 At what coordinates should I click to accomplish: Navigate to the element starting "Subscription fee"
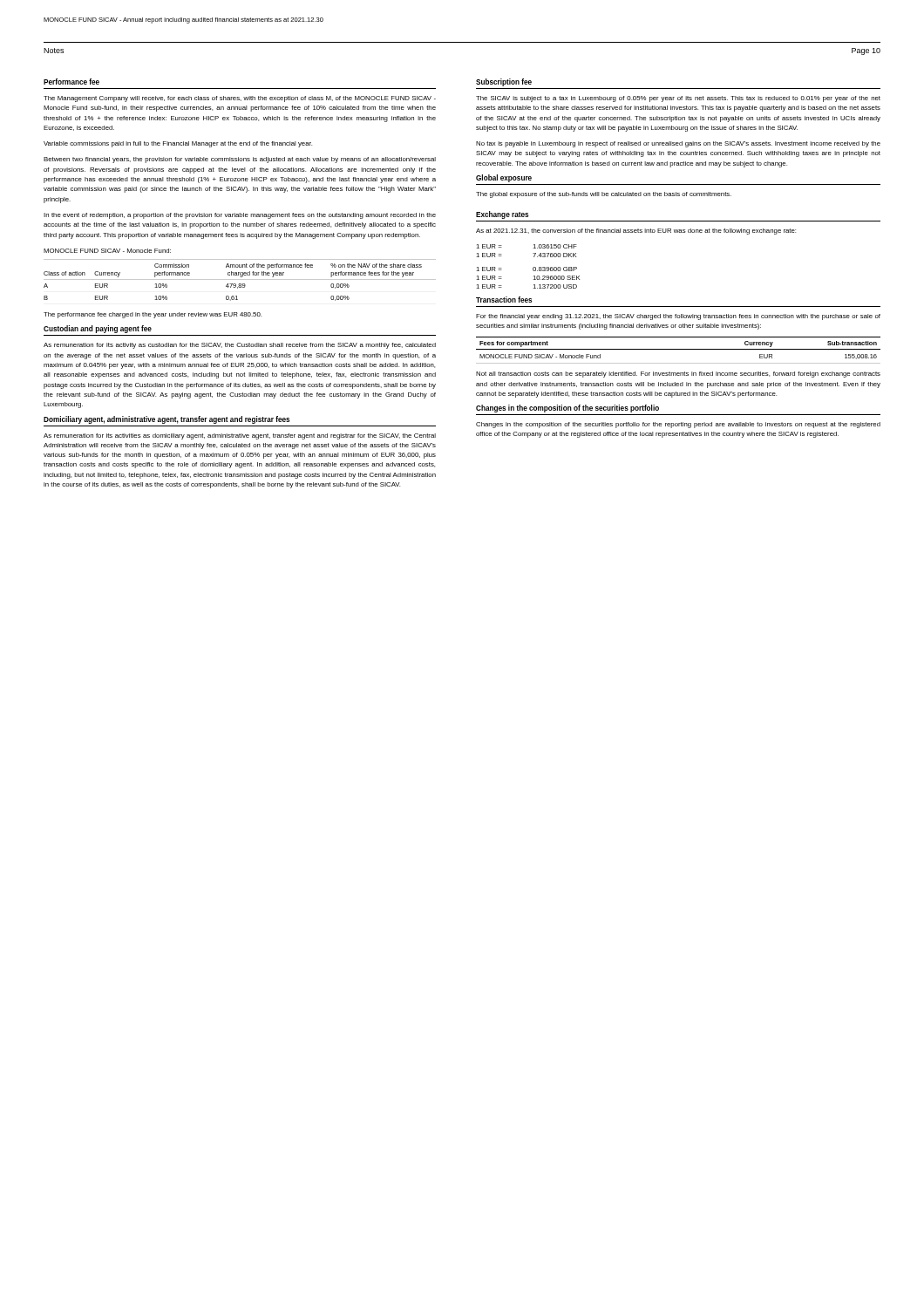click(x=504, y=82)
